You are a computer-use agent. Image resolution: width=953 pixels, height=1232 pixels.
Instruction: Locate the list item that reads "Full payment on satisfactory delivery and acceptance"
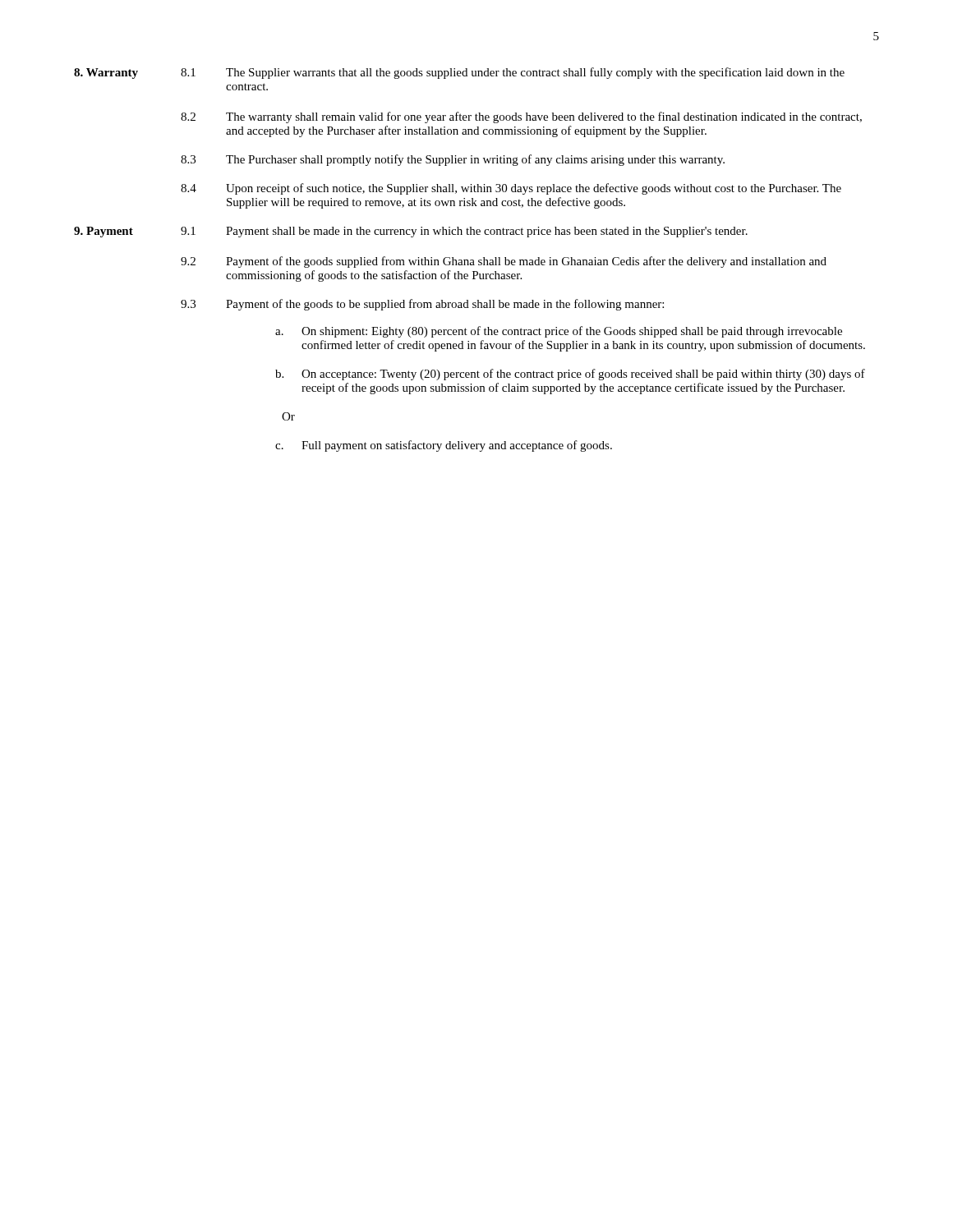tap(457, 445)
